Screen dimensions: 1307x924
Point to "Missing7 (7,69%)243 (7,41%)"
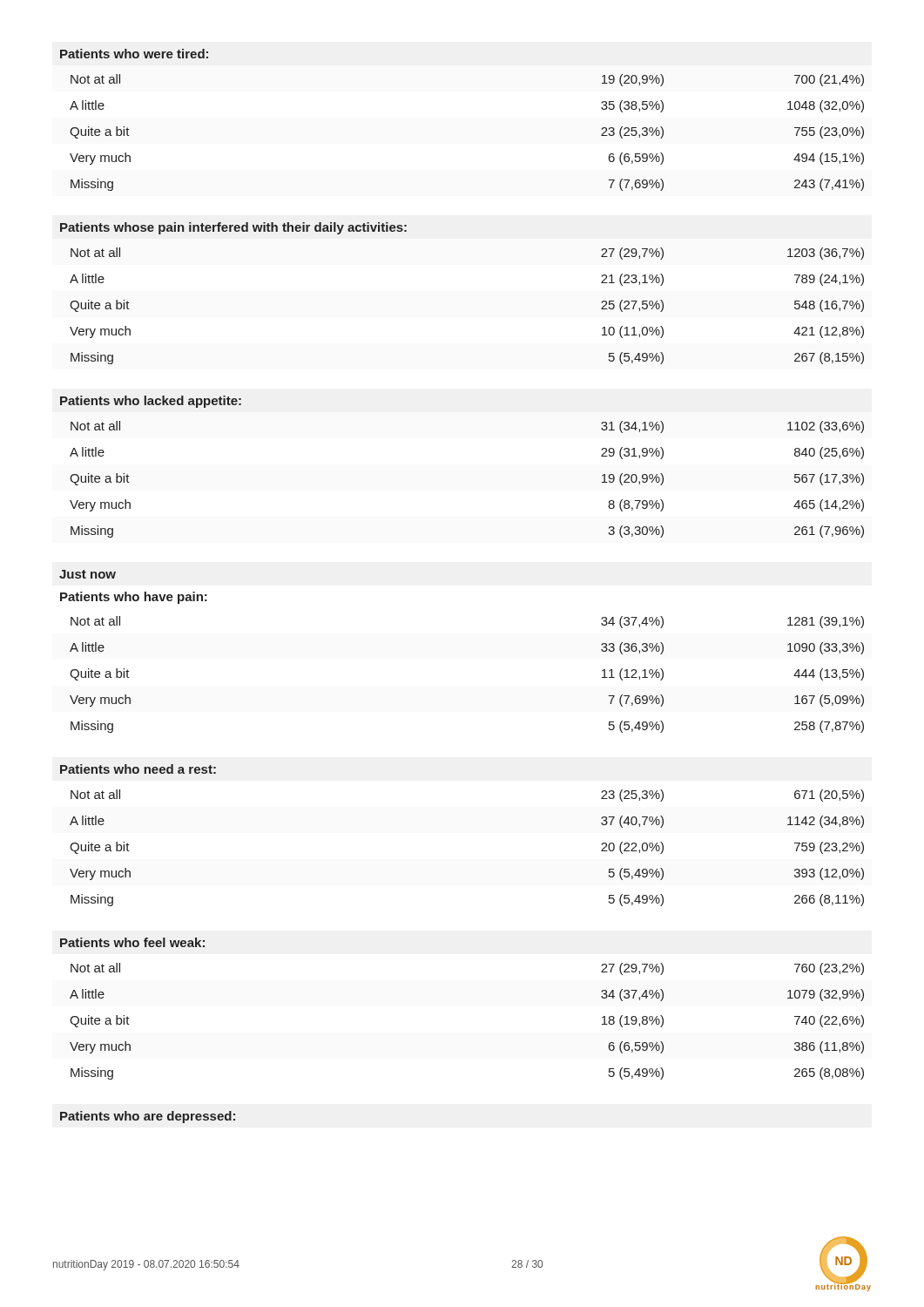[x=93, y=184]
